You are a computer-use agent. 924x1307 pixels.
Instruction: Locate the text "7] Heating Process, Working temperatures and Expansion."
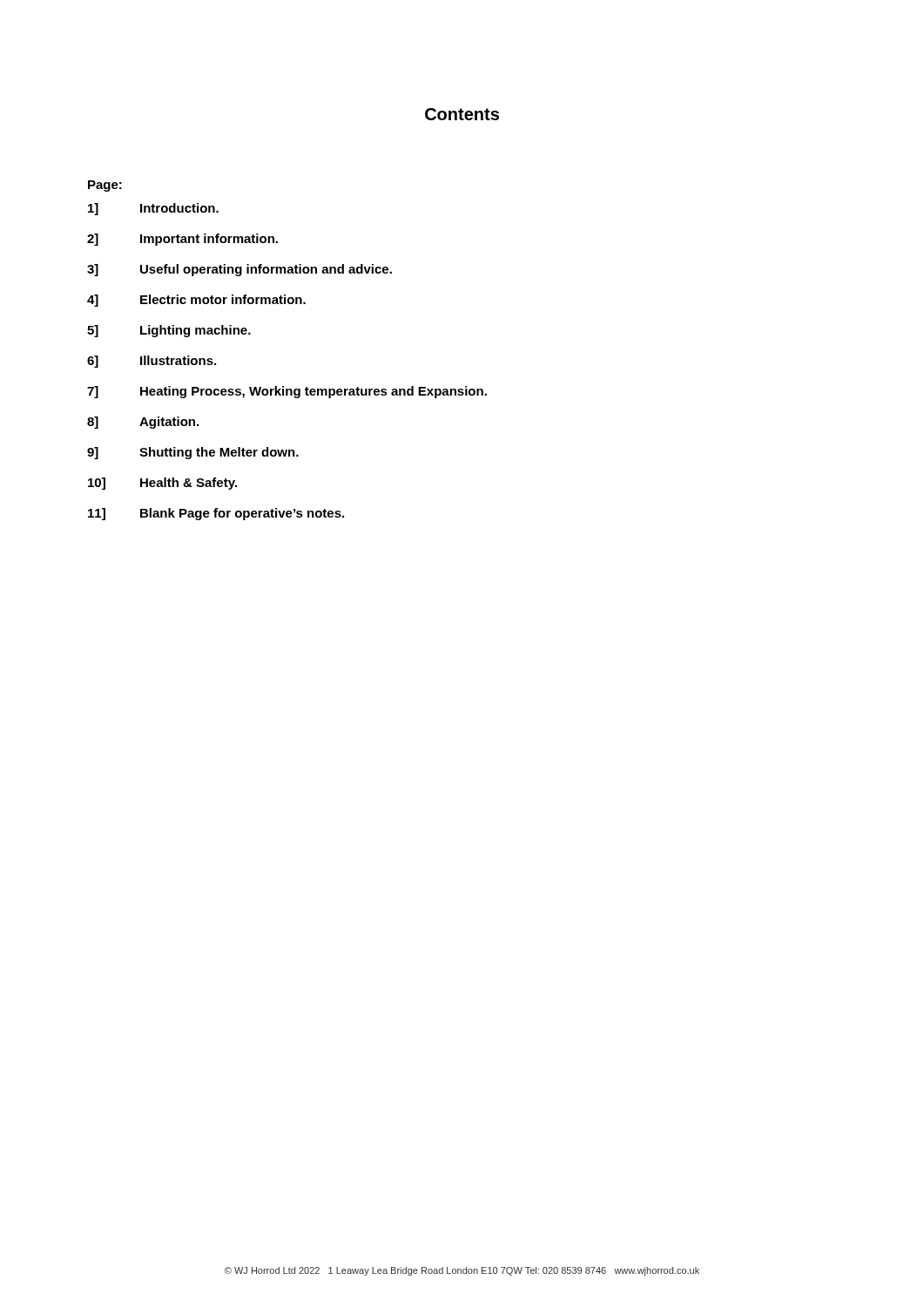tap(287, 391)
